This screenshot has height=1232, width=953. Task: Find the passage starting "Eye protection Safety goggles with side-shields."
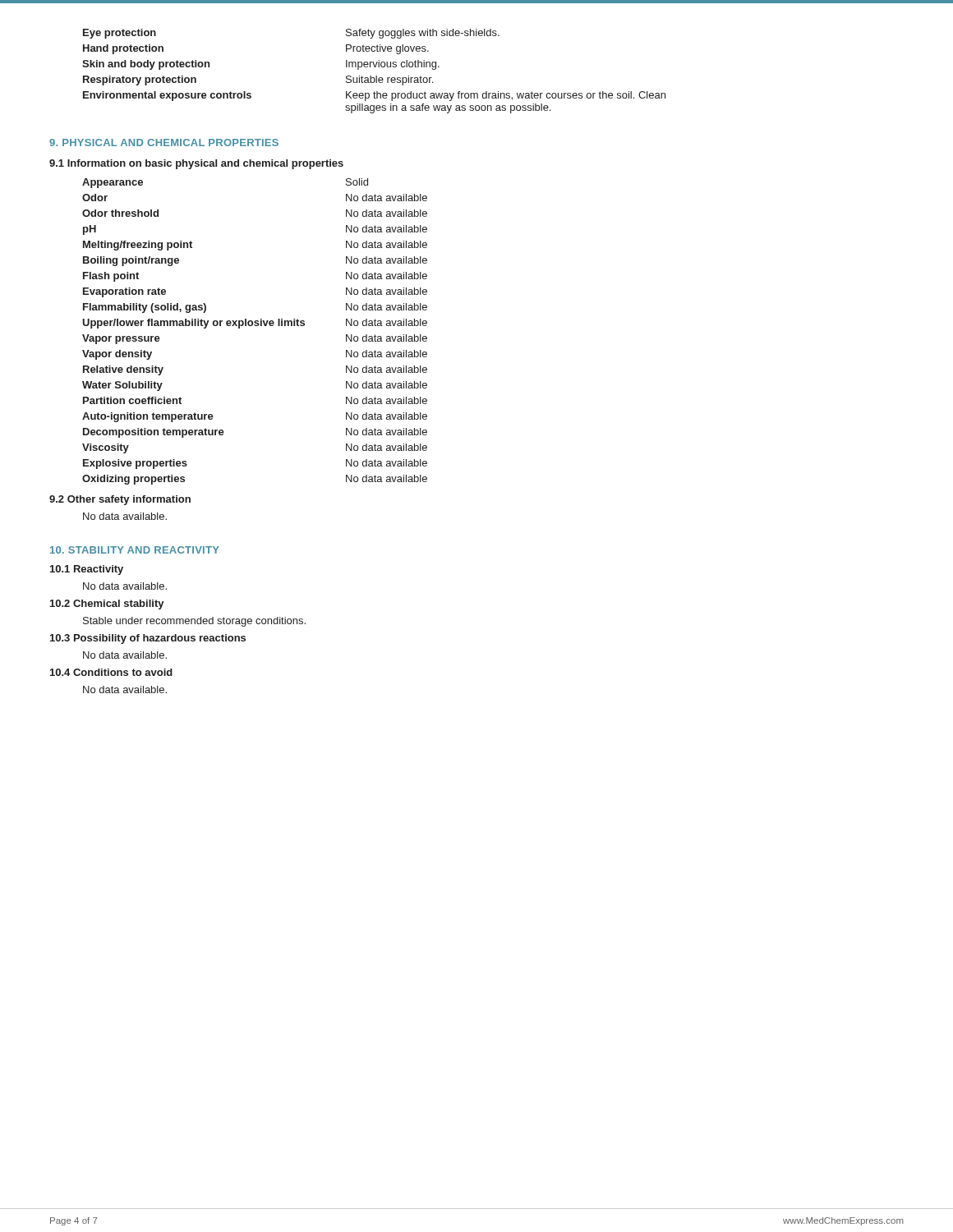(x=476, y=32)
